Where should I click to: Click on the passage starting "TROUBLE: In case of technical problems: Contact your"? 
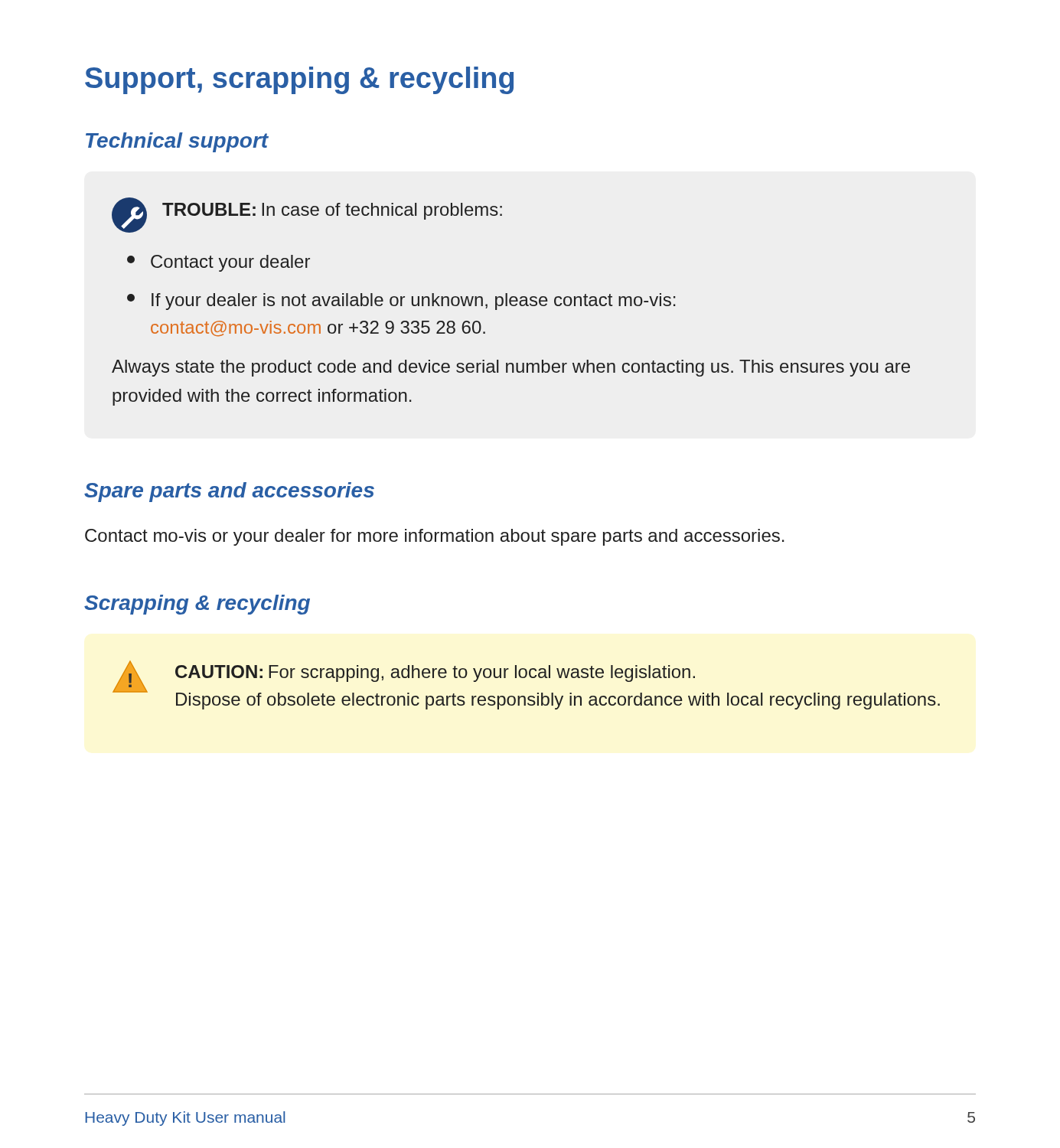coord(530,305)
